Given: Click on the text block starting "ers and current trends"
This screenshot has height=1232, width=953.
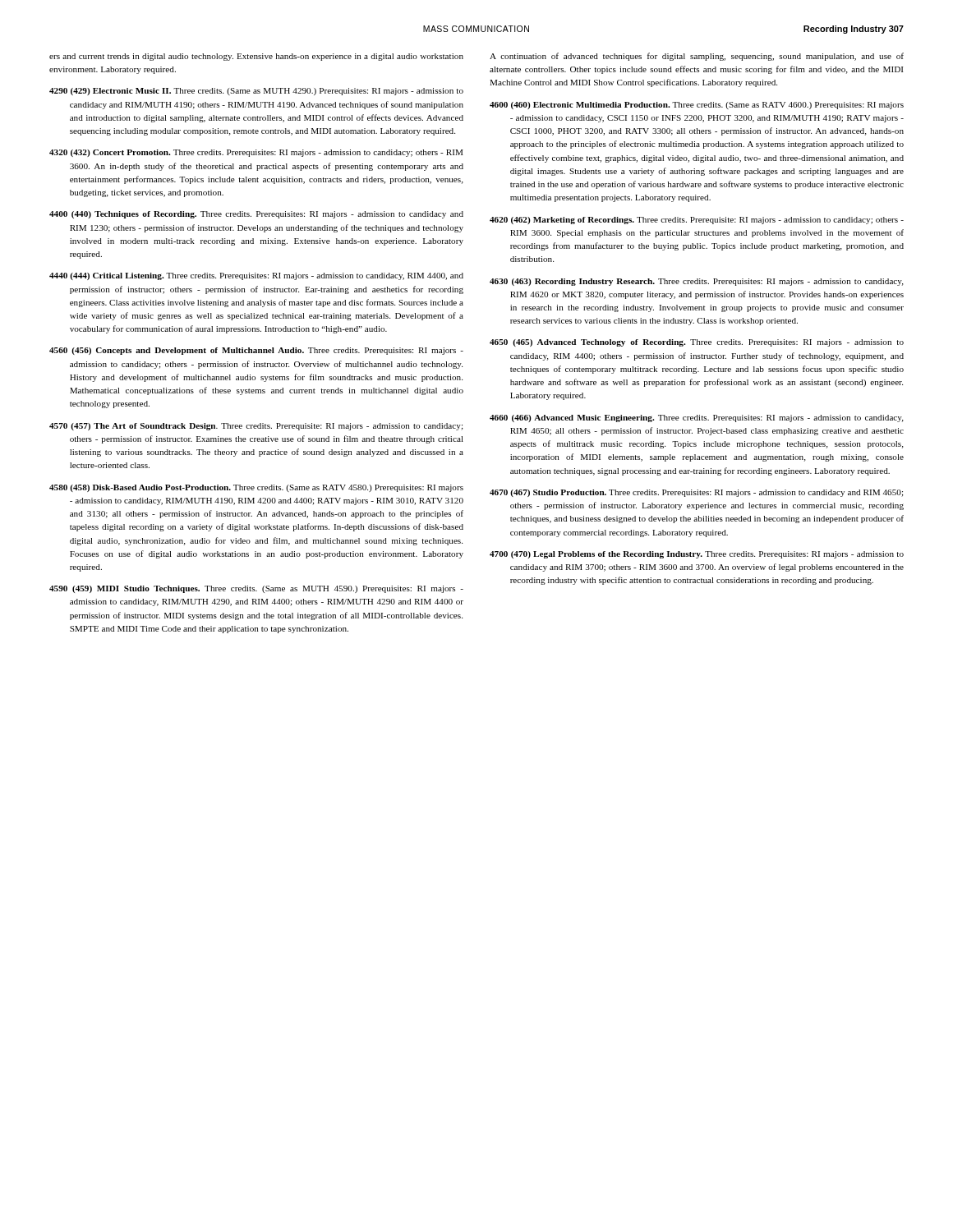Looking at the screenshot, I should (256, 63).
